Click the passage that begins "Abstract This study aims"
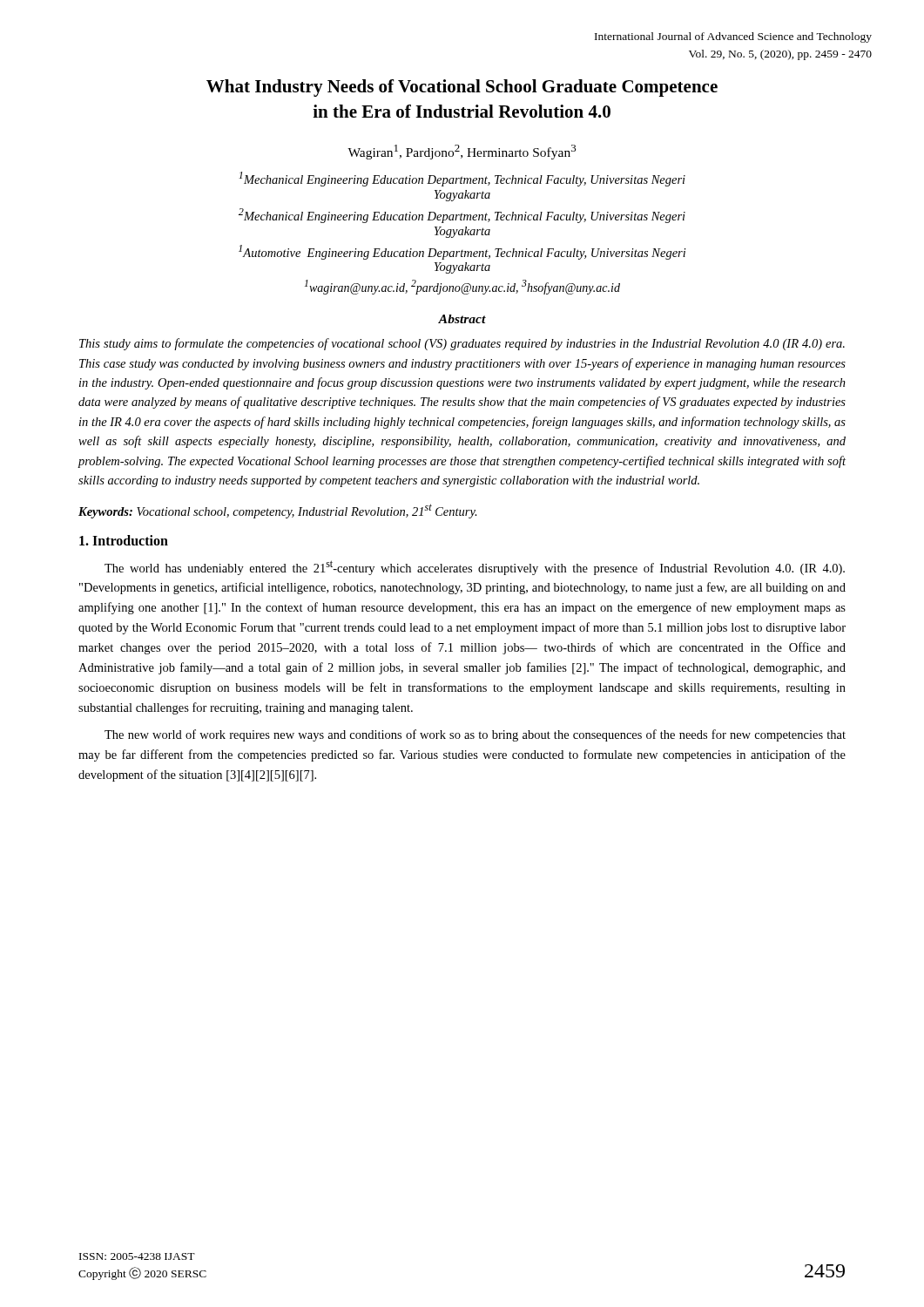924x1307 pixels. [462, 415]
